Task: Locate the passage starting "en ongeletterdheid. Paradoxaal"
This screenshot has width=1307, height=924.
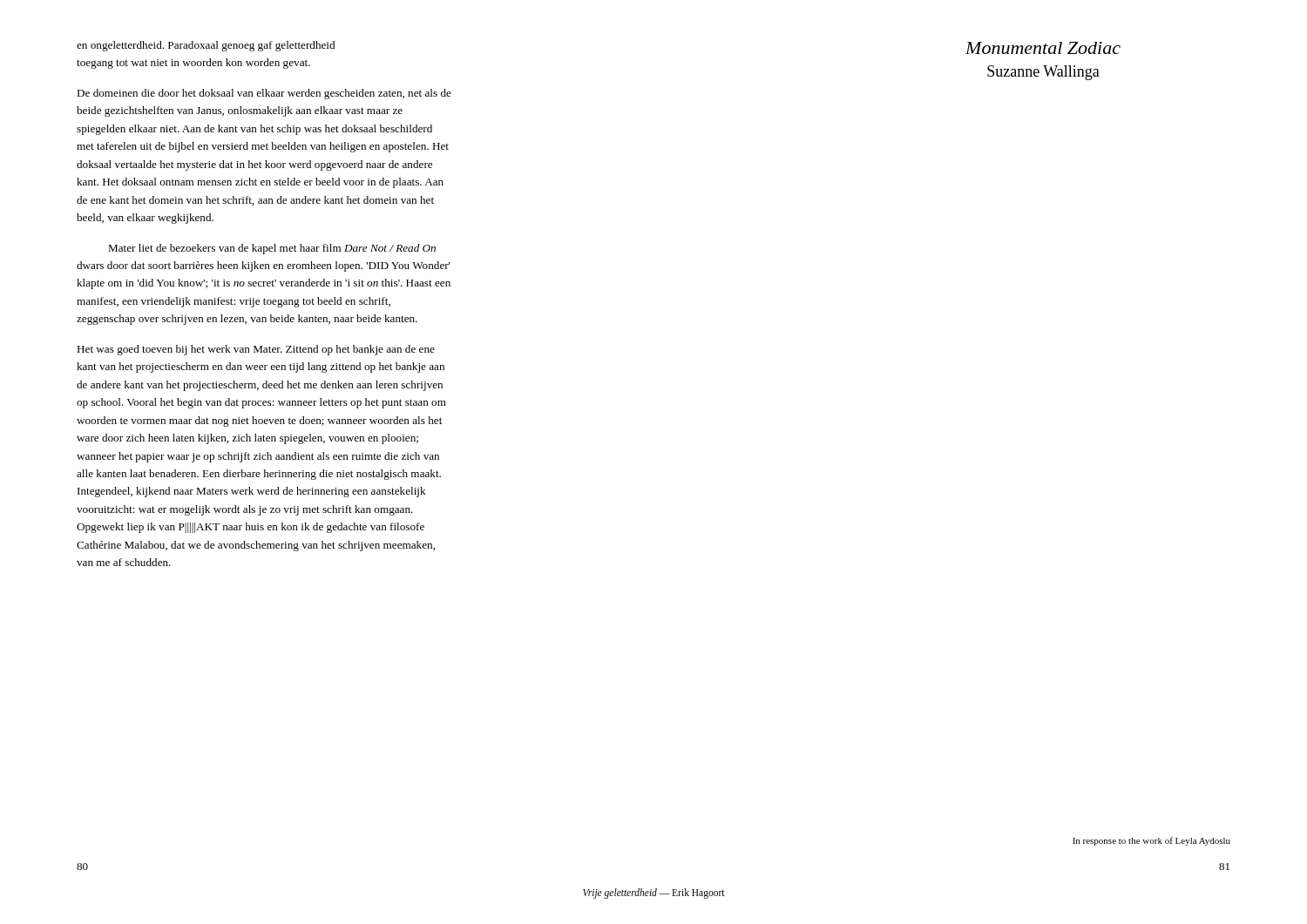Action: pos(264,304)
